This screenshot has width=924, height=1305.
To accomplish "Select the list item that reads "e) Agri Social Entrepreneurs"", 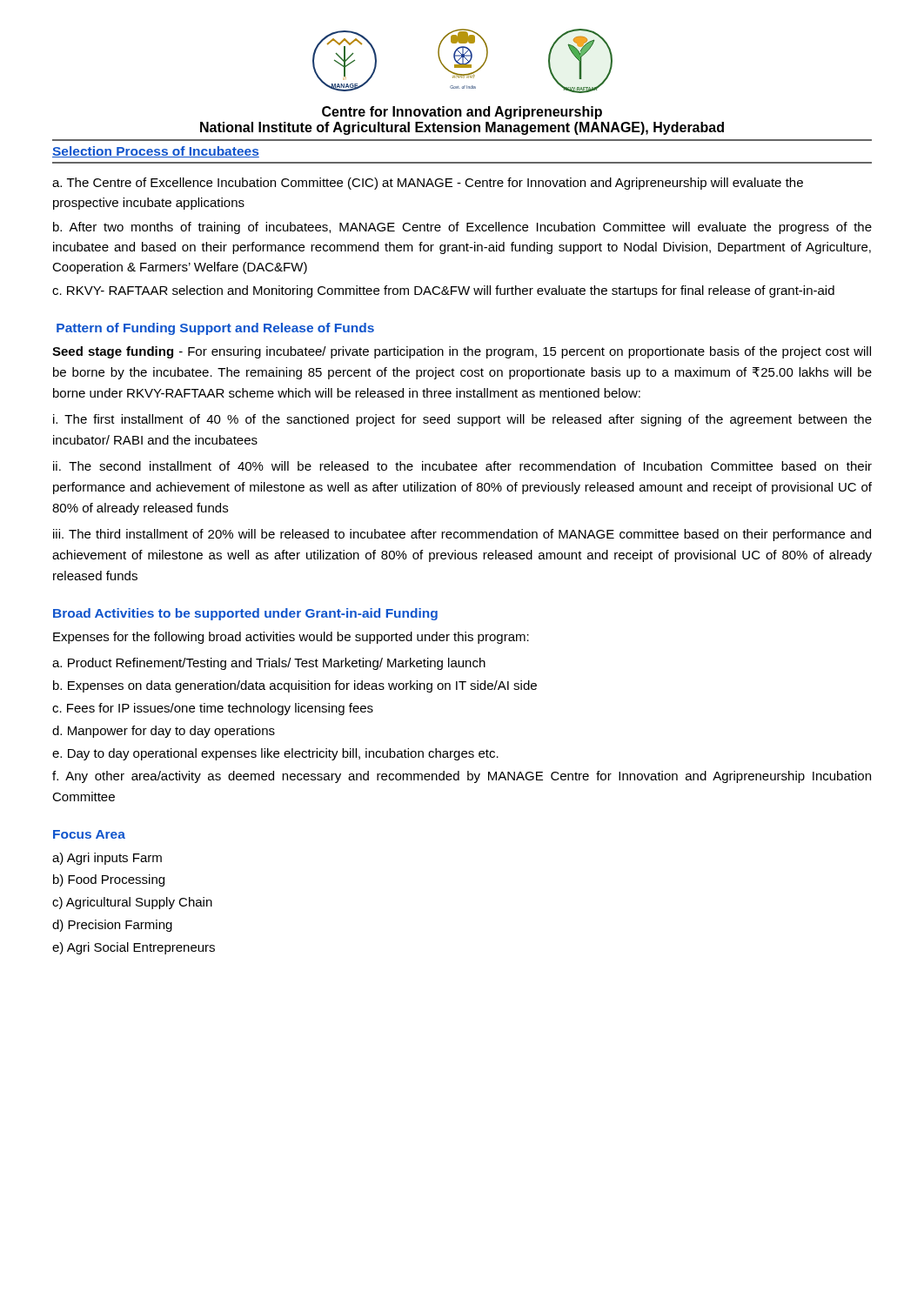I will pyautogui.click(x=134, y=947).
